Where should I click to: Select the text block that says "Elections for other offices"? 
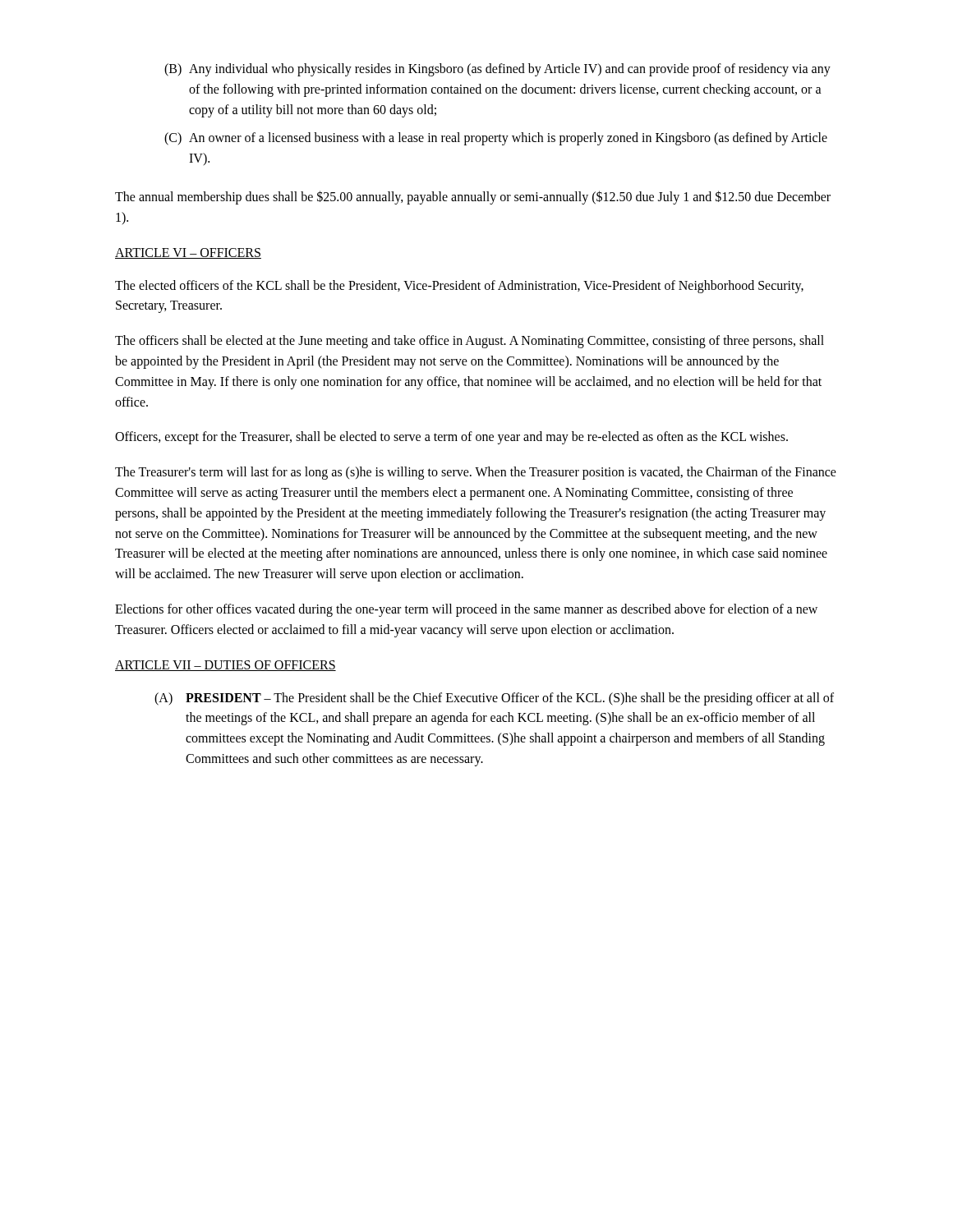click(466, 619)
